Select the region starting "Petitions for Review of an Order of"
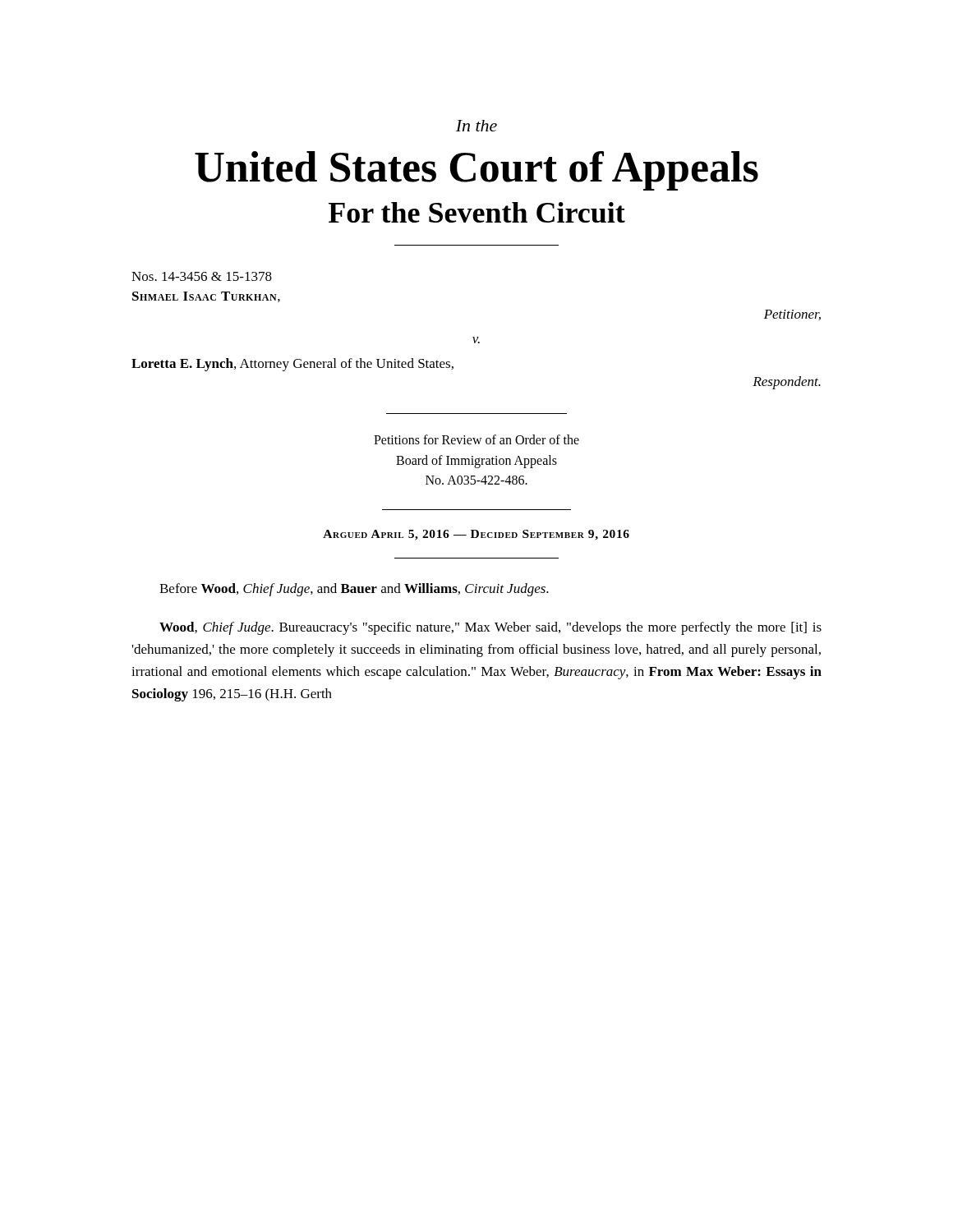The width and height of the screenshot is (953, 1232). click(x=476, y=460)
